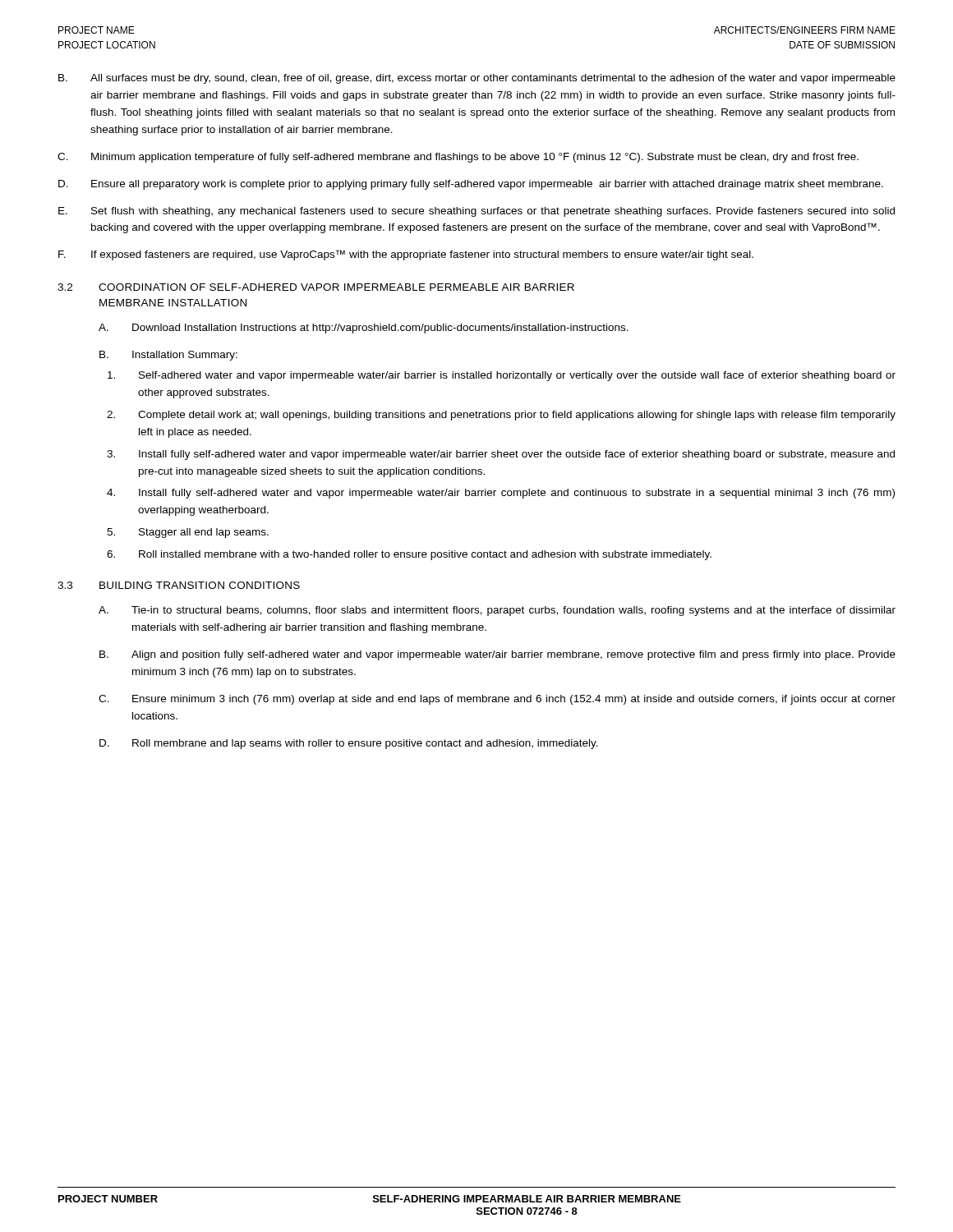
Task: Click the section header that begins "3.2 COORDINATION OF SELF-ADHERED VAPOR IMPERMEABLE"
Action: coord(316,296)
